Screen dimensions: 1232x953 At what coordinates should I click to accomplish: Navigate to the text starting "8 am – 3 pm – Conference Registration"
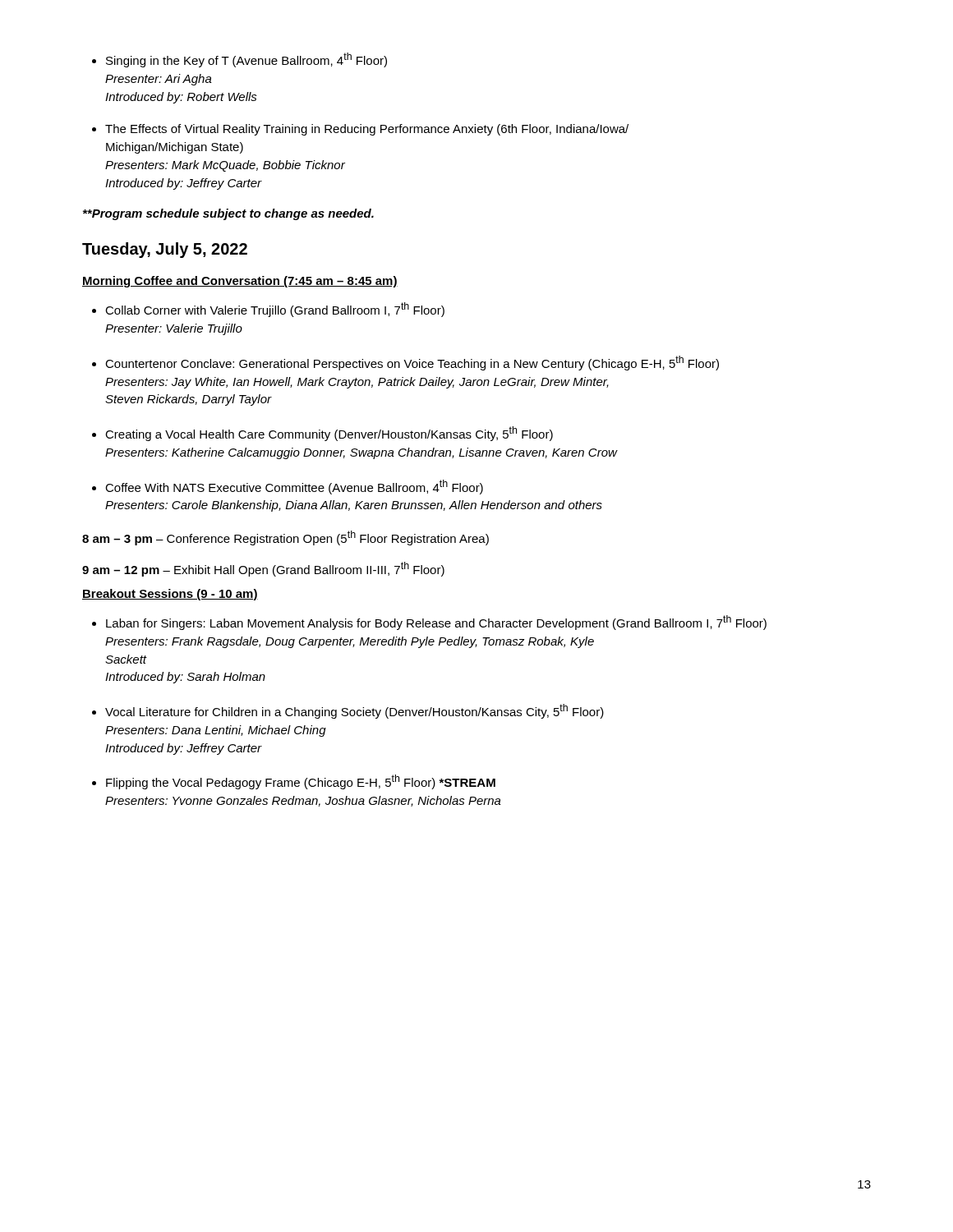tap(286, 537)
